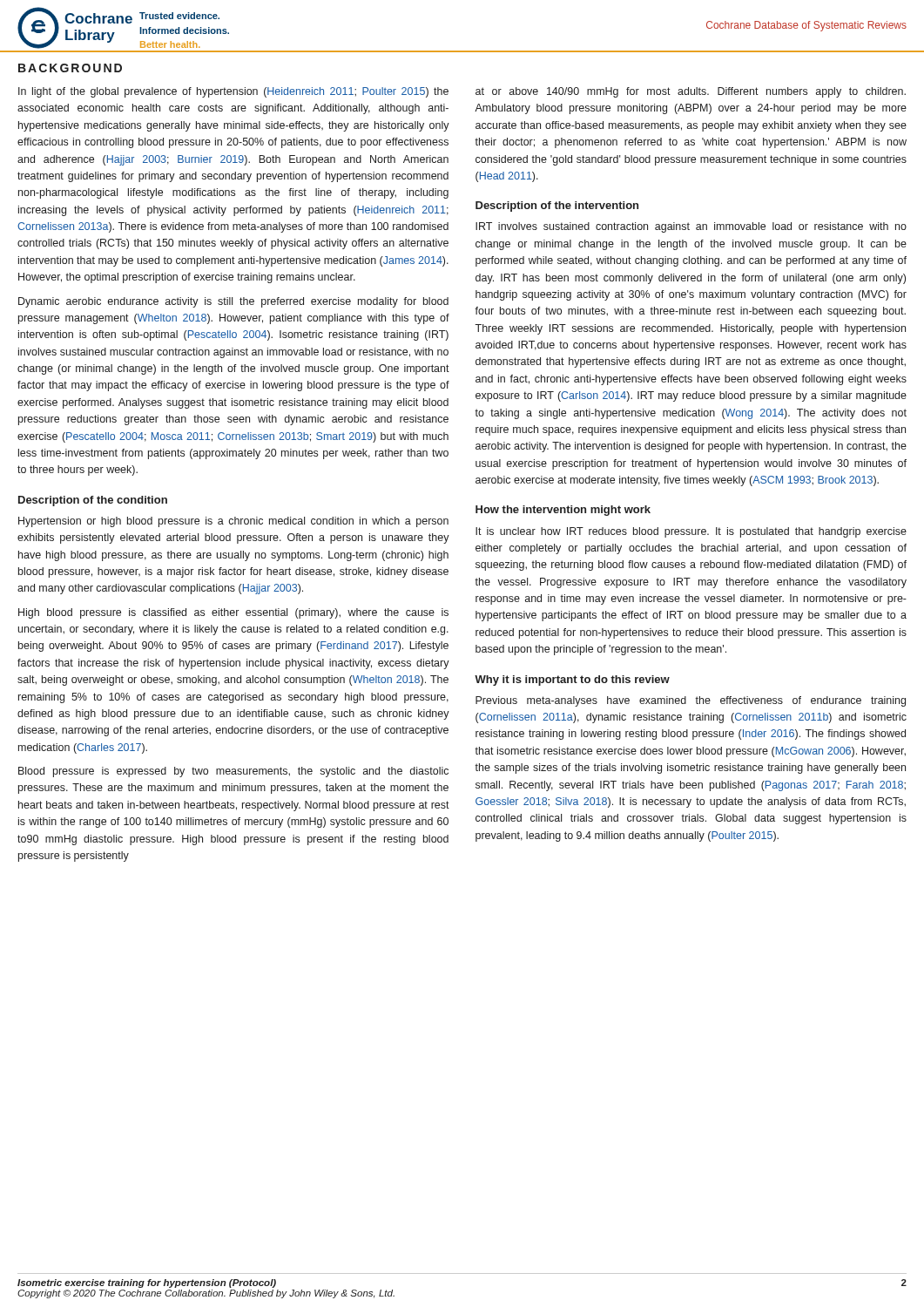Image resolution: width=924 pixels, height=1307 pixels.
Task: Click on the section header containing "Why it is important"
Action: pyautogui.click(x=572, y=679)
